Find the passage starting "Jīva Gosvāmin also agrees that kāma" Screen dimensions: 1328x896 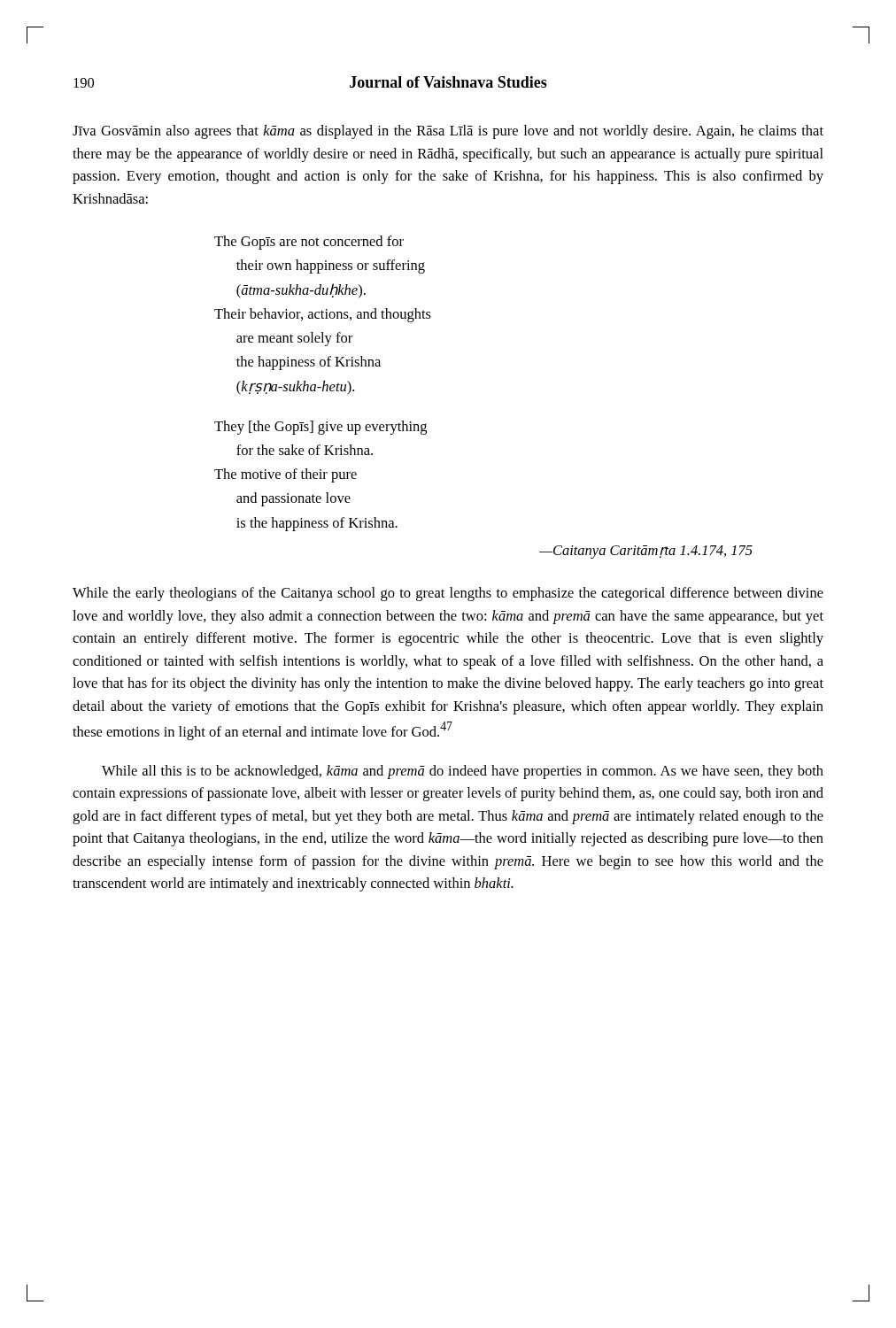448,165
